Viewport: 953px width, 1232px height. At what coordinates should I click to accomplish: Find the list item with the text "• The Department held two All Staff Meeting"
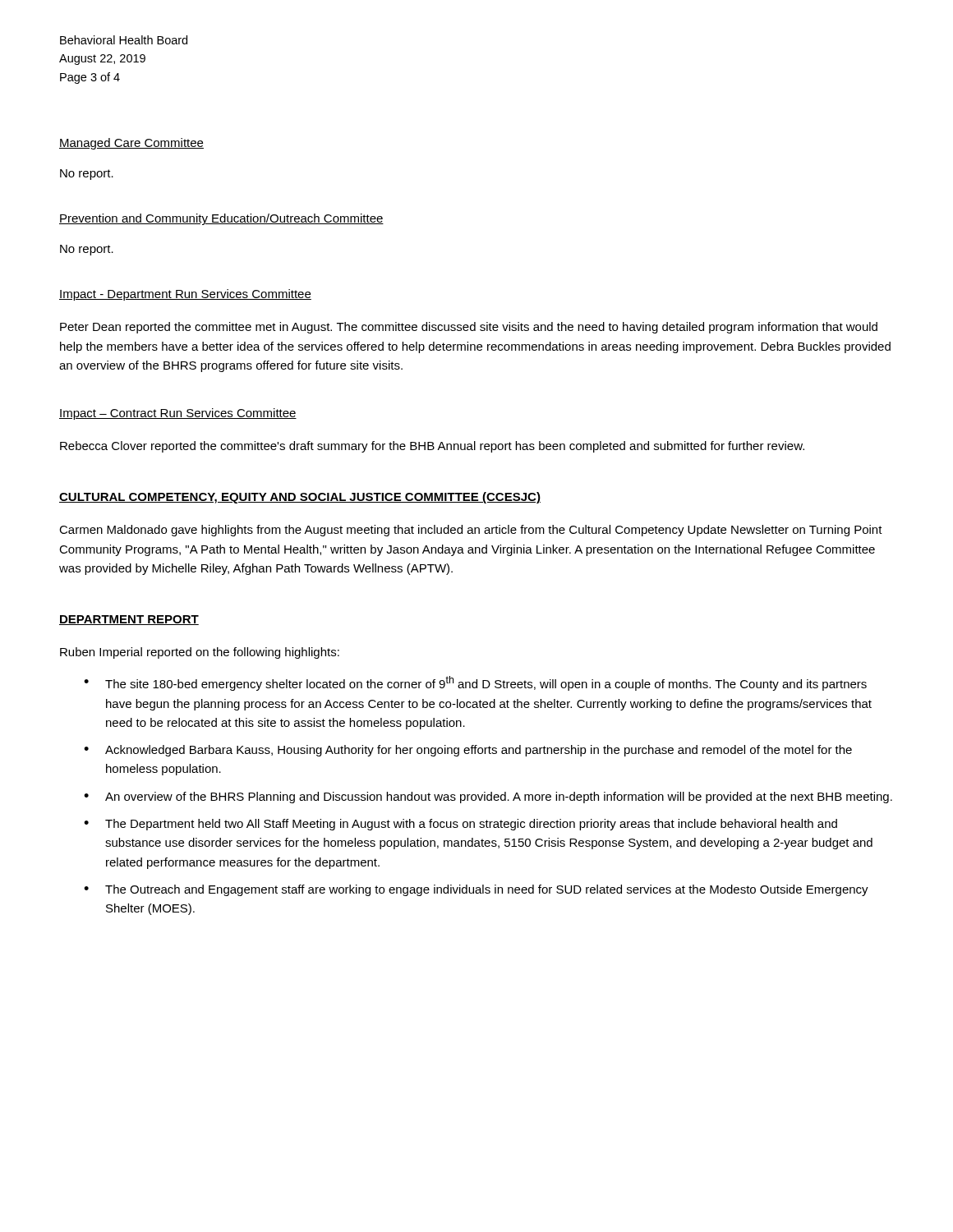click(x=489, y=843)
